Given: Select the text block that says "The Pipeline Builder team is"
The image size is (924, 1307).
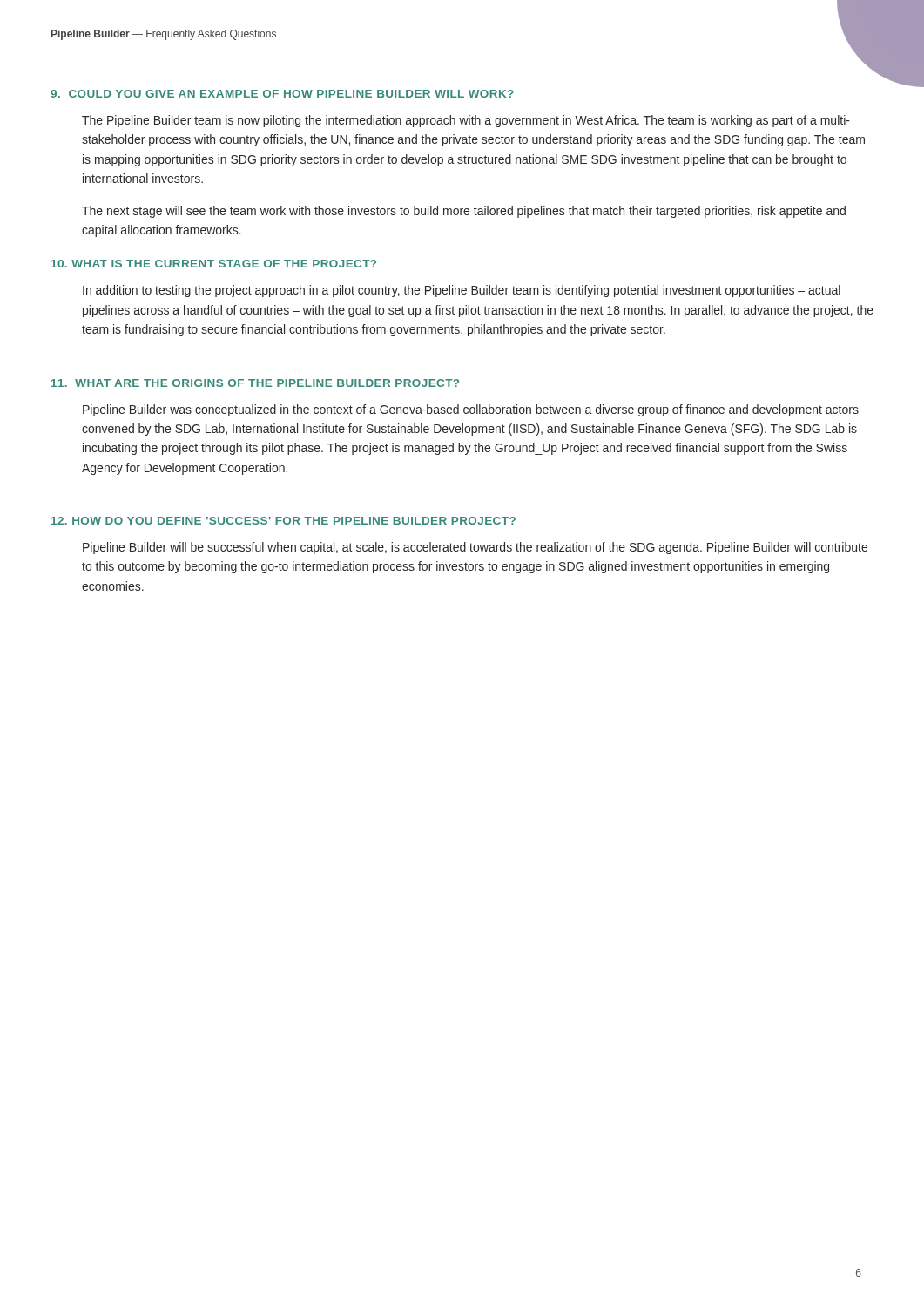Looking at the screenshot, I should coord(474,150).
